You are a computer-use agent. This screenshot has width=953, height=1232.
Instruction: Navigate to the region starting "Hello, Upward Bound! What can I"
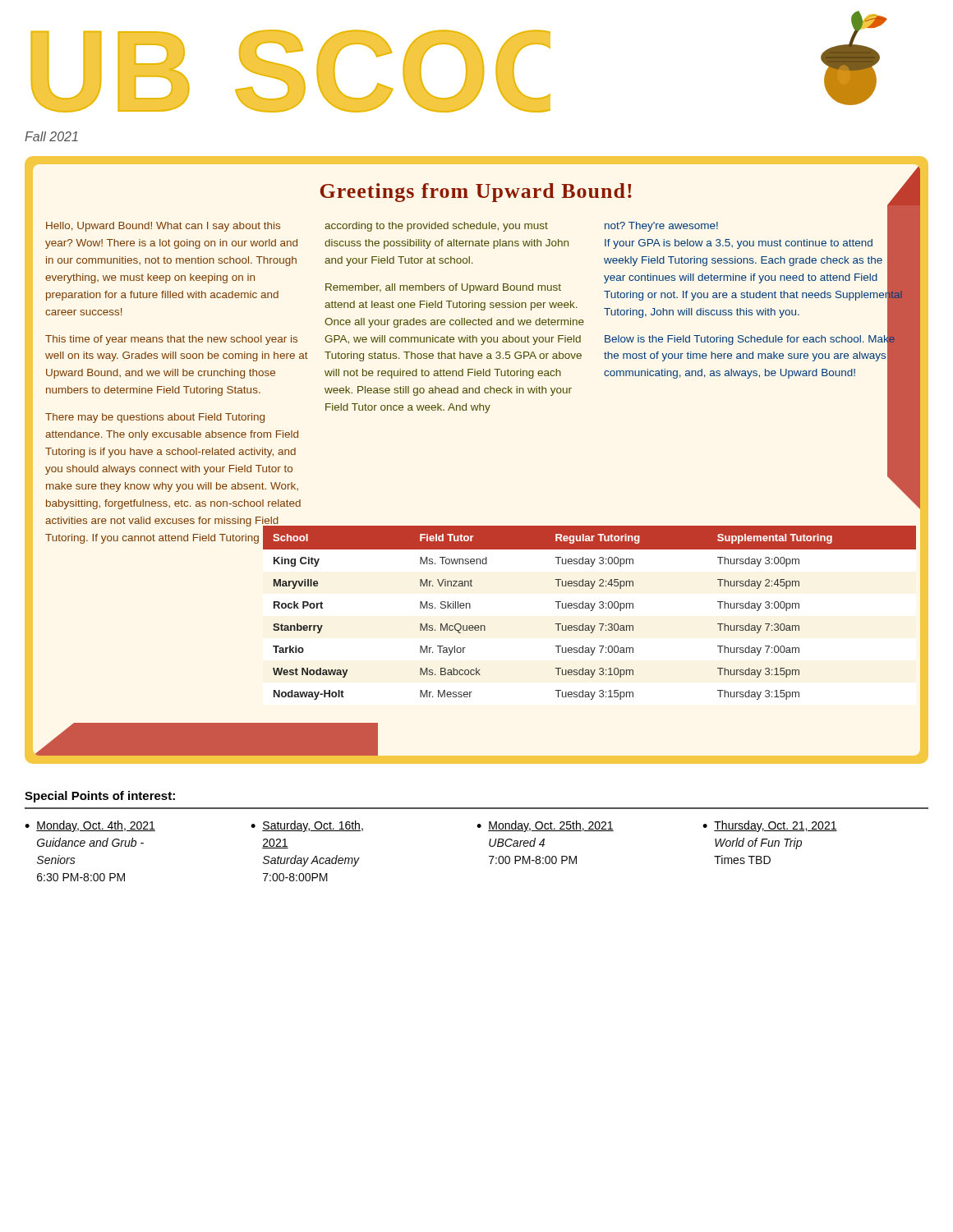[177, 382]
